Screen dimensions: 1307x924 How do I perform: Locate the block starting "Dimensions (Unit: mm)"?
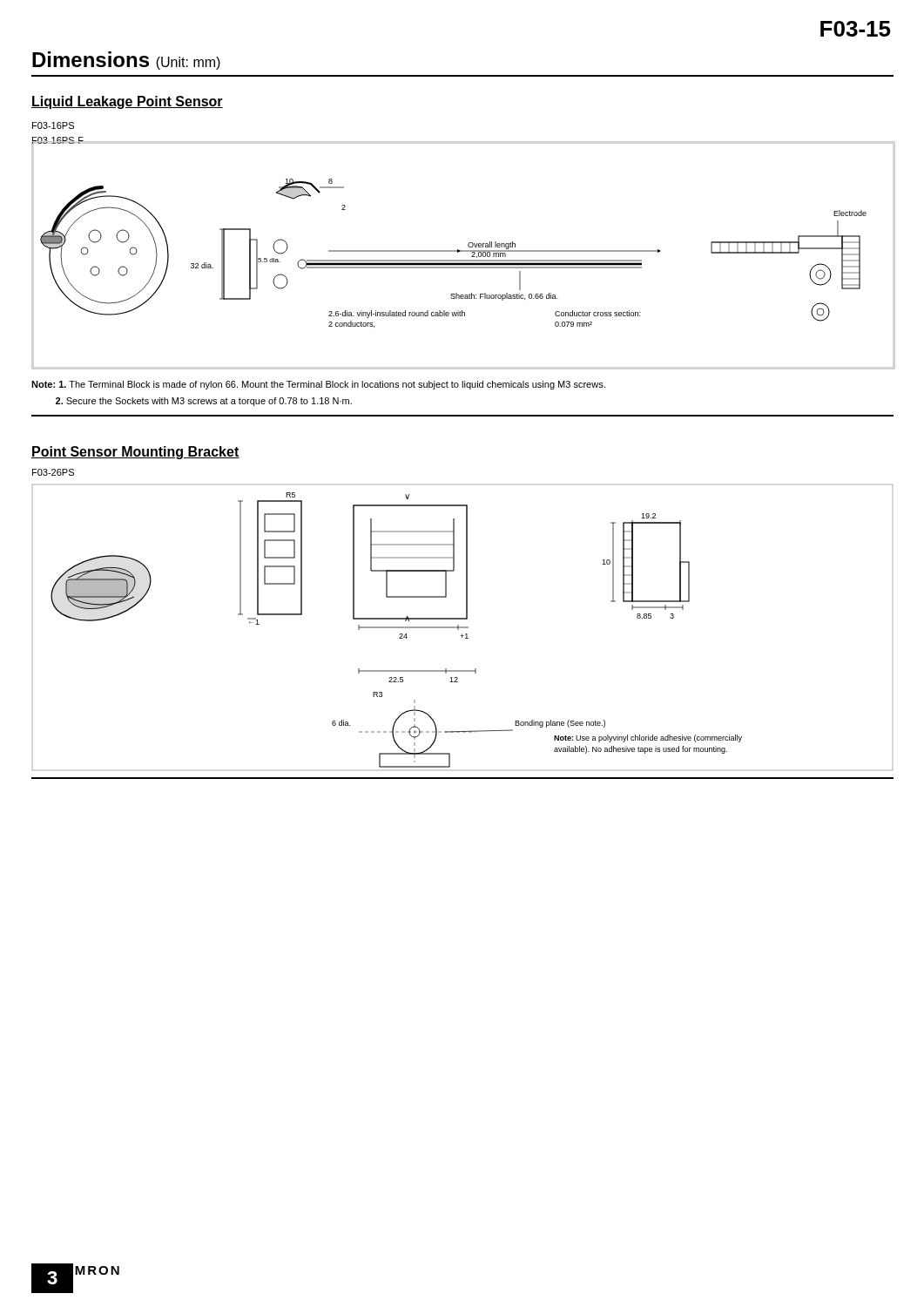126,60
